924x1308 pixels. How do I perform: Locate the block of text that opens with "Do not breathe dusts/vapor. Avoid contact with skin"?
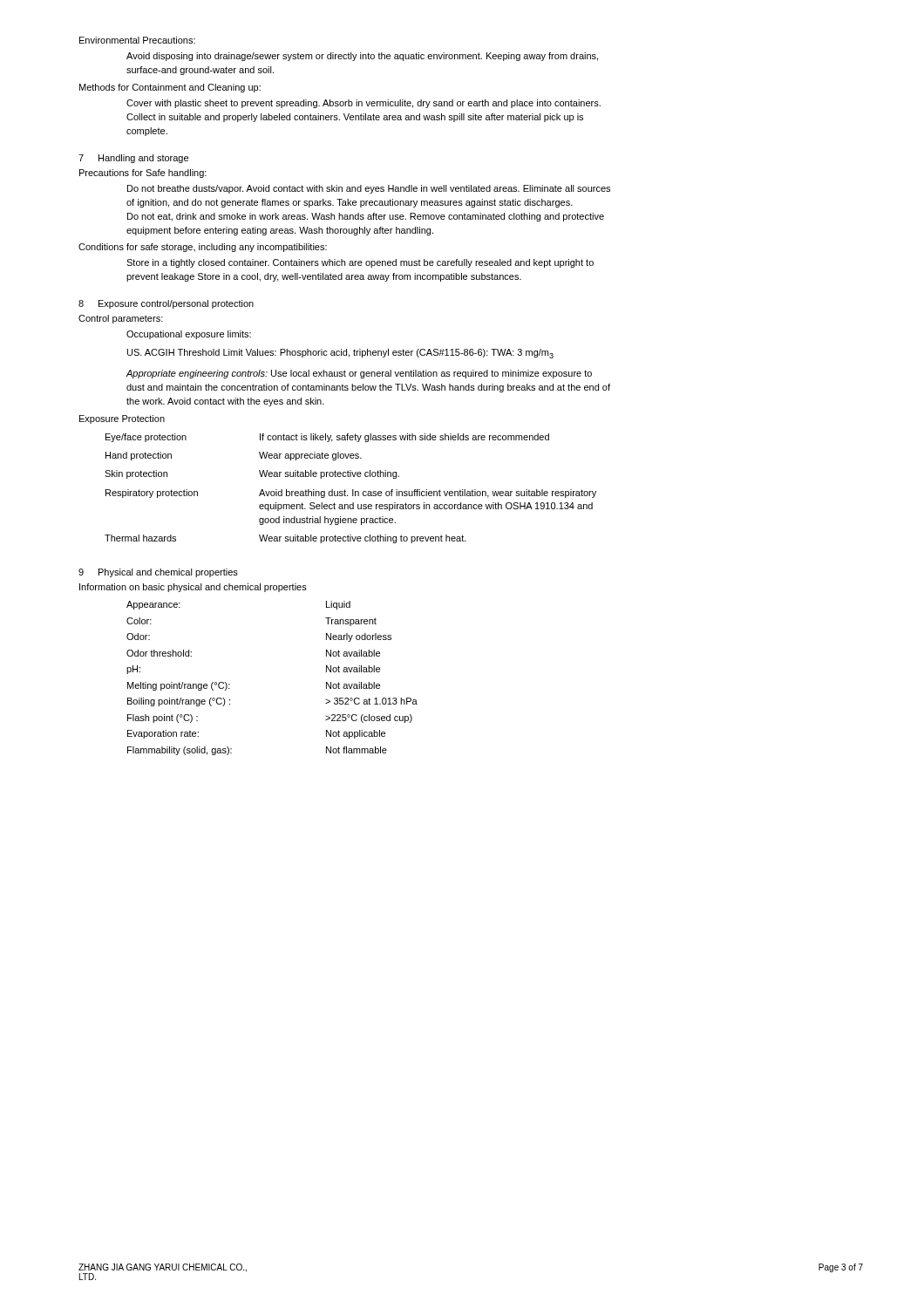point(369,209)
